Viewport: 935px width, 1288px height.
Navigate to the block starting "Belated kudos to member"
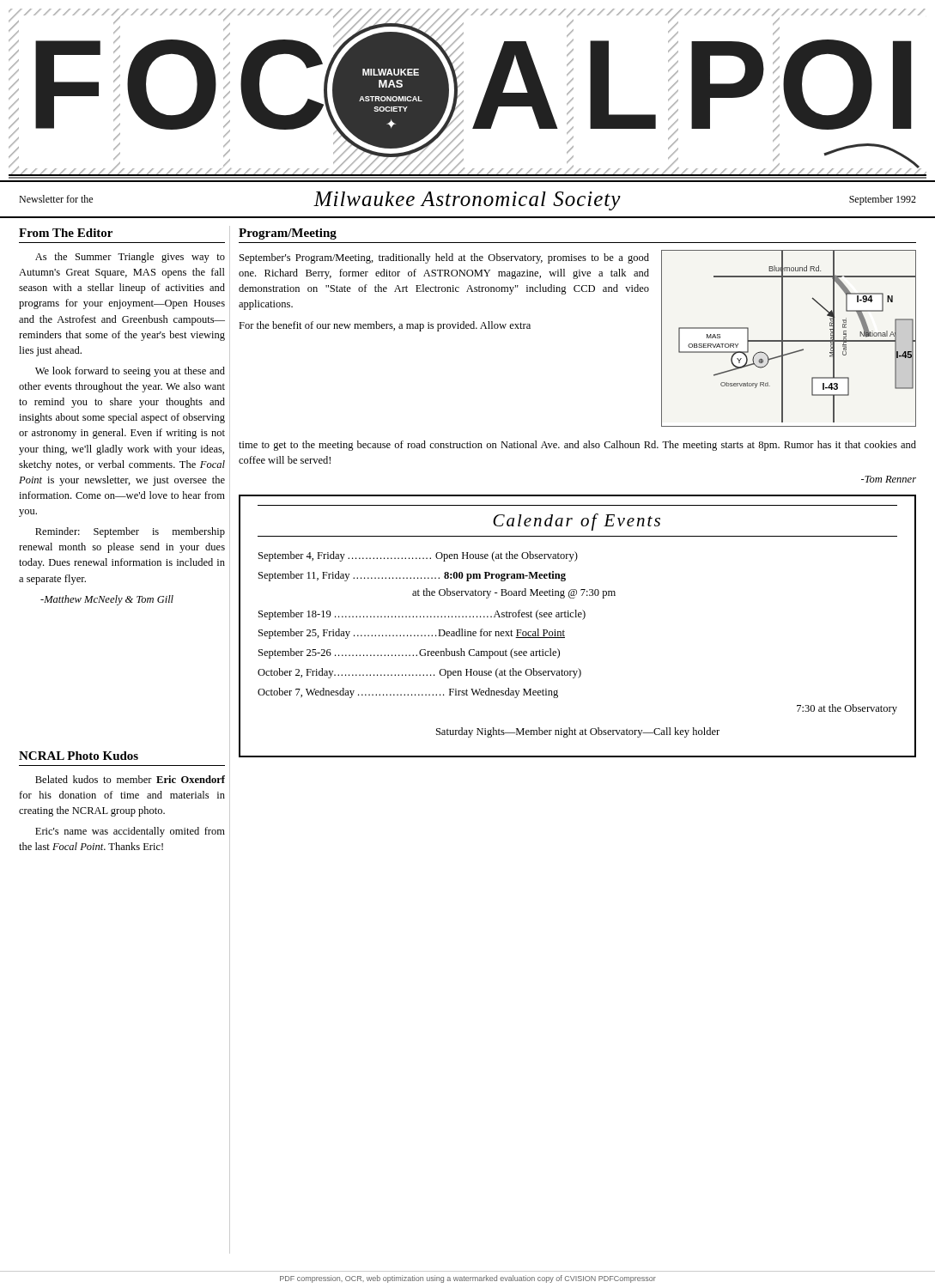pyautogui.click(x=122, y=813)
